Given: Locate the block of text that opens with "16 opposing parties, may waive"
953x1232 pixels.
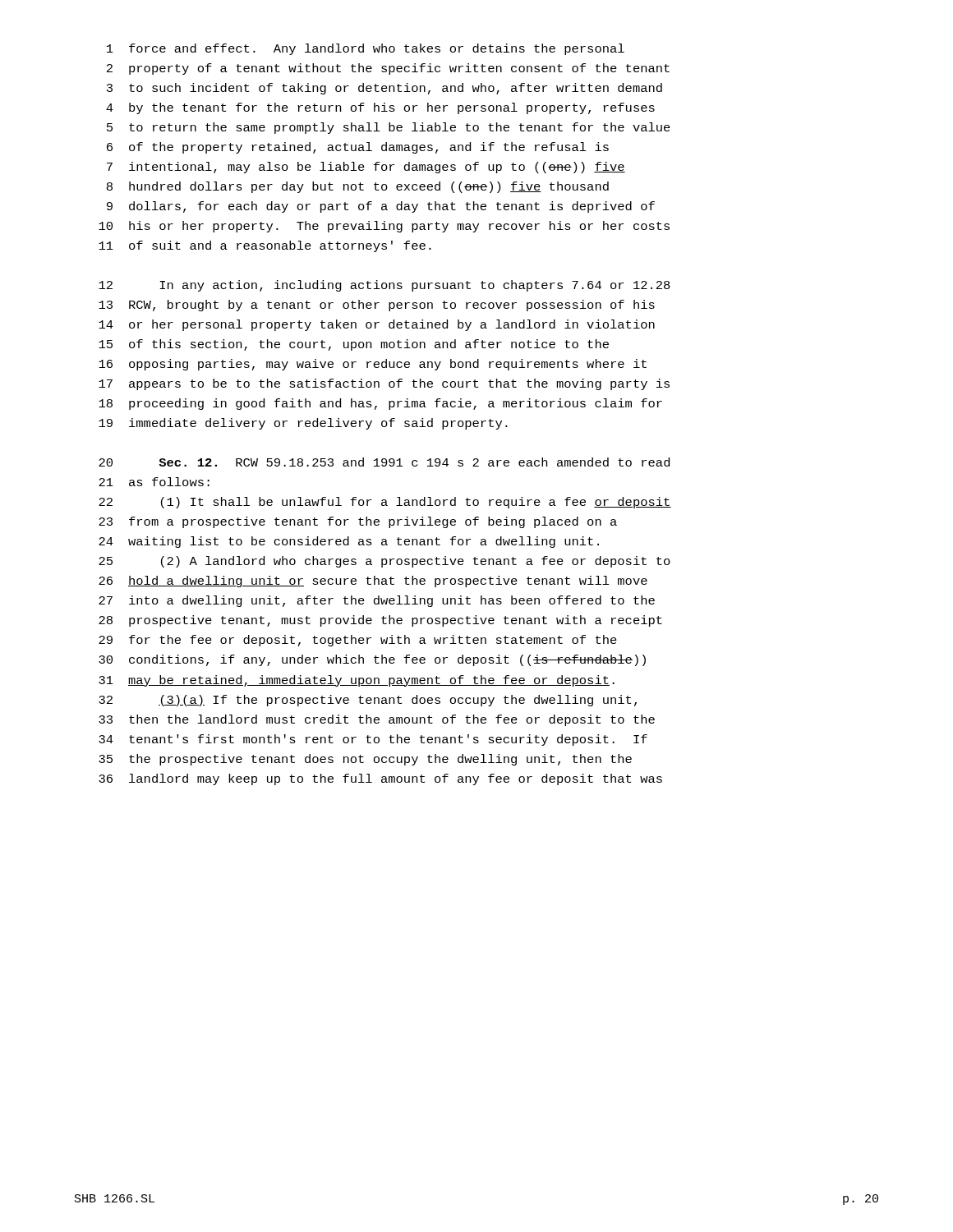Looking at the screenshot, I should click(476, 365).
